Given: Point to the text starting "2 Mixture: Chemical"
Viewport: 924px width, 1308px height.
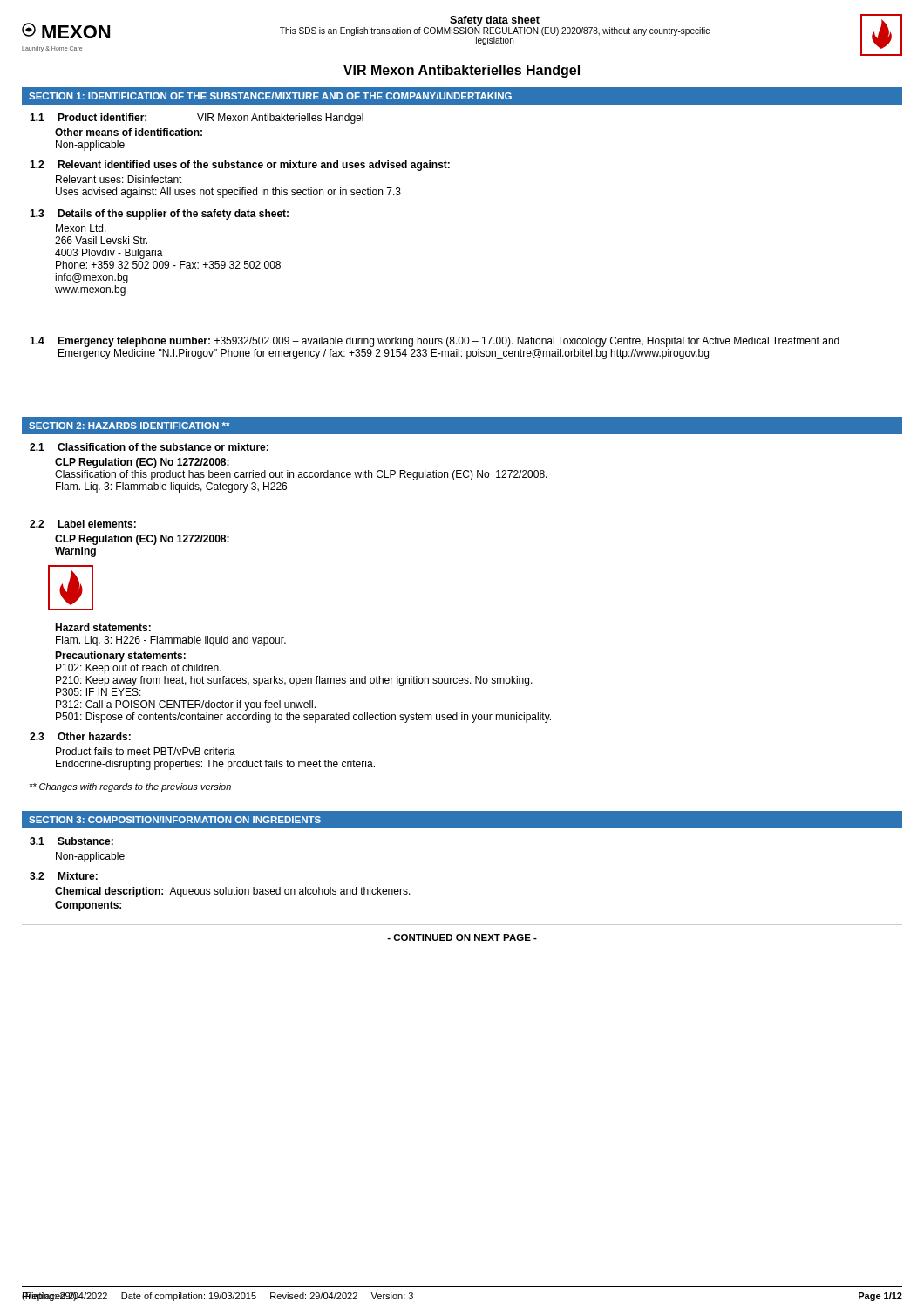Looking at the screenshot, I should pos(64,876).
